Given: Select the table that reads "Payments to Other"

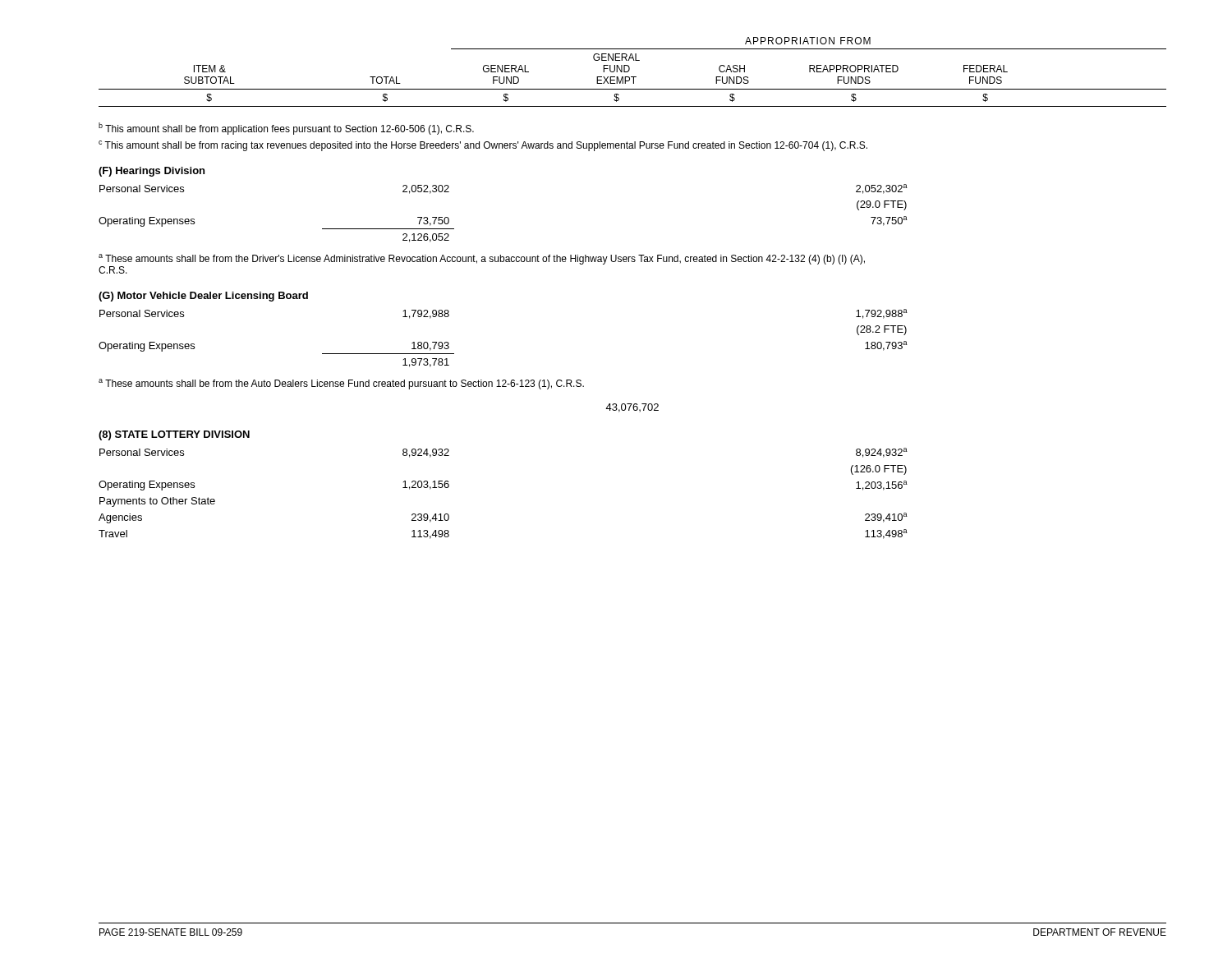Looking at the screenshot, I should tap(632, 493).
